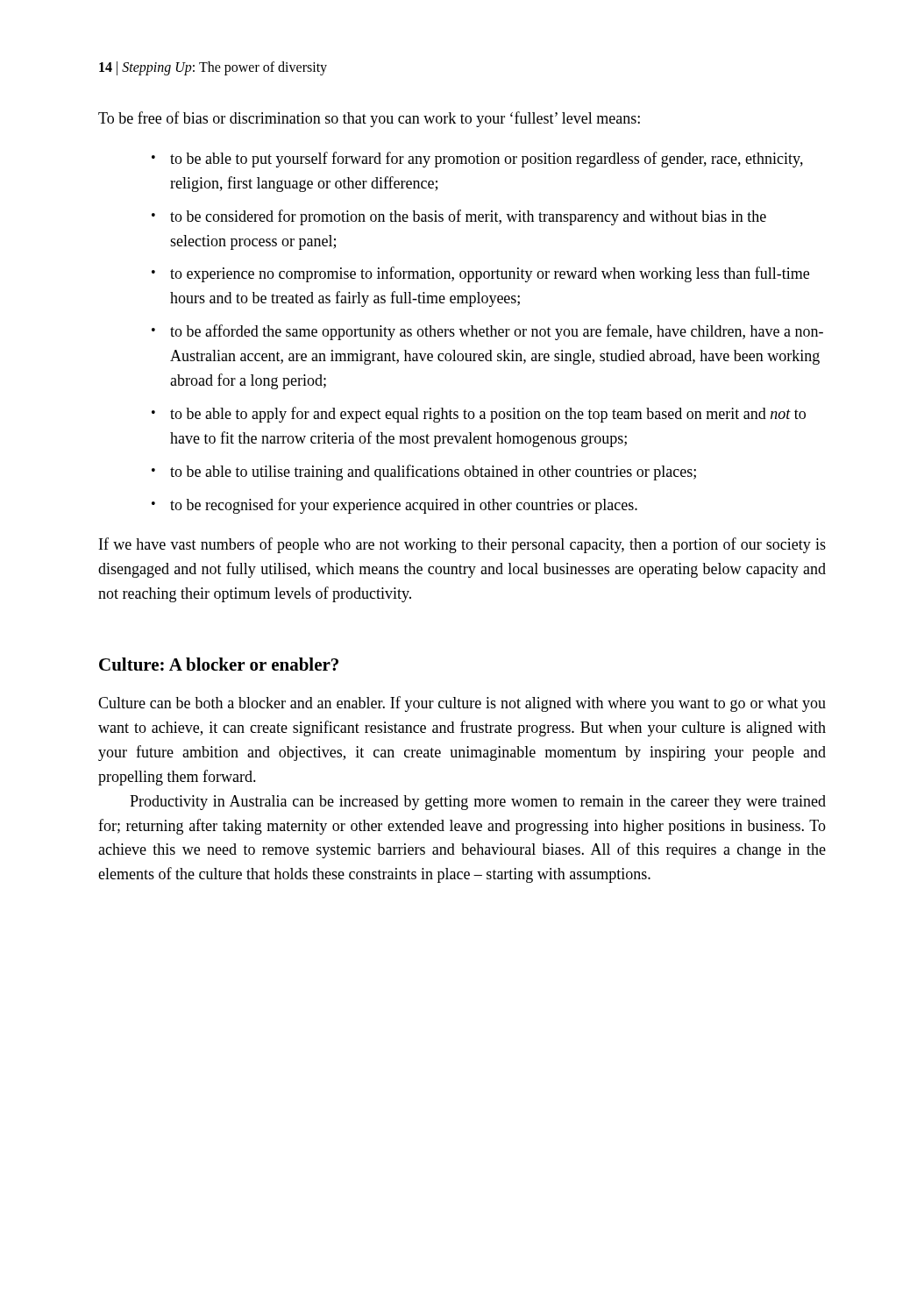
Task: Point to the text starting "to be able to utilise training and qualifications"
Action: click(434, 471)
